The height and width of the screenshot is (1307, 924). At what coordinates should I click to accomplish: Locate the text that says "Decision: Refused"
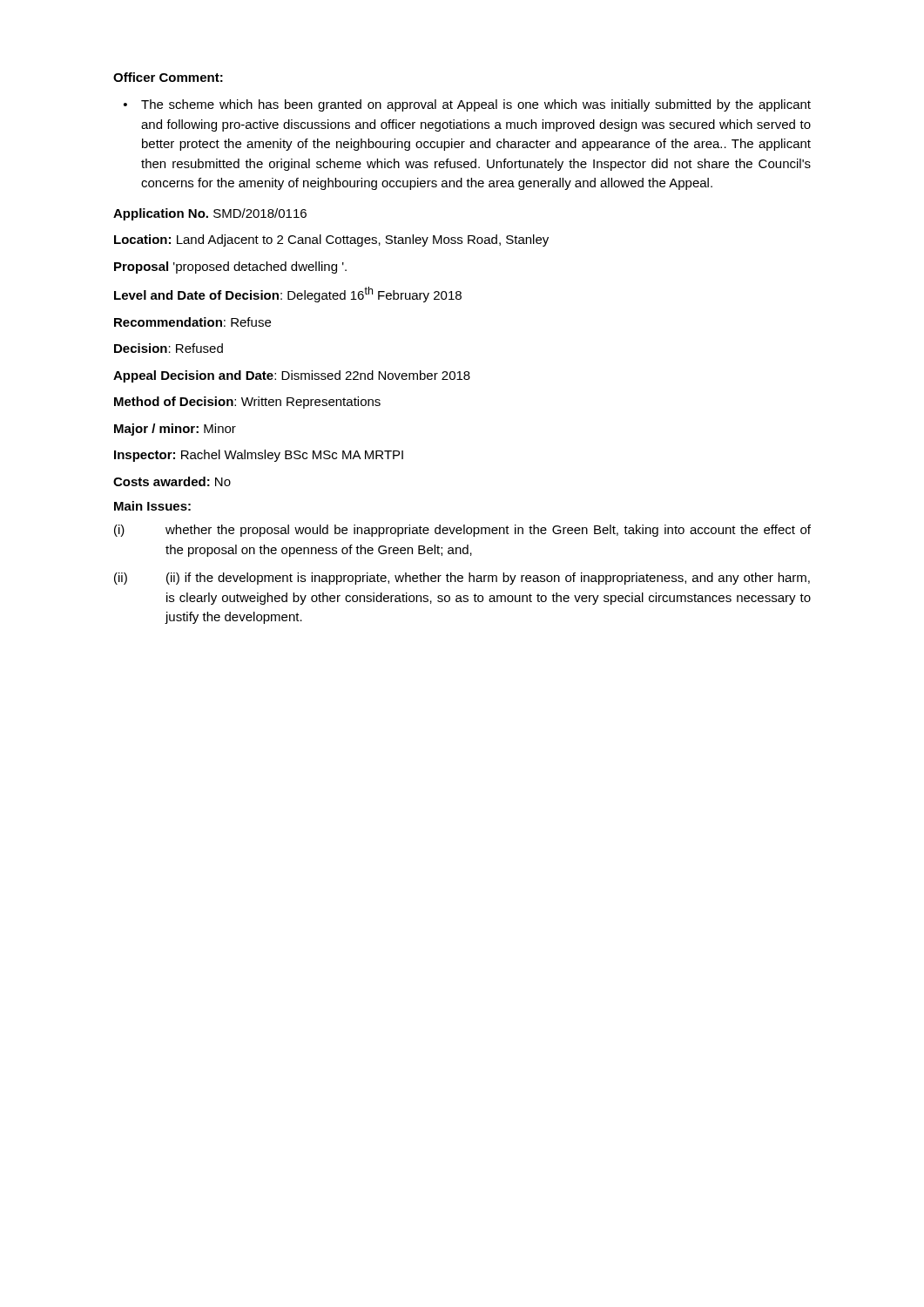pyautogui.click(x=168, y=348)
